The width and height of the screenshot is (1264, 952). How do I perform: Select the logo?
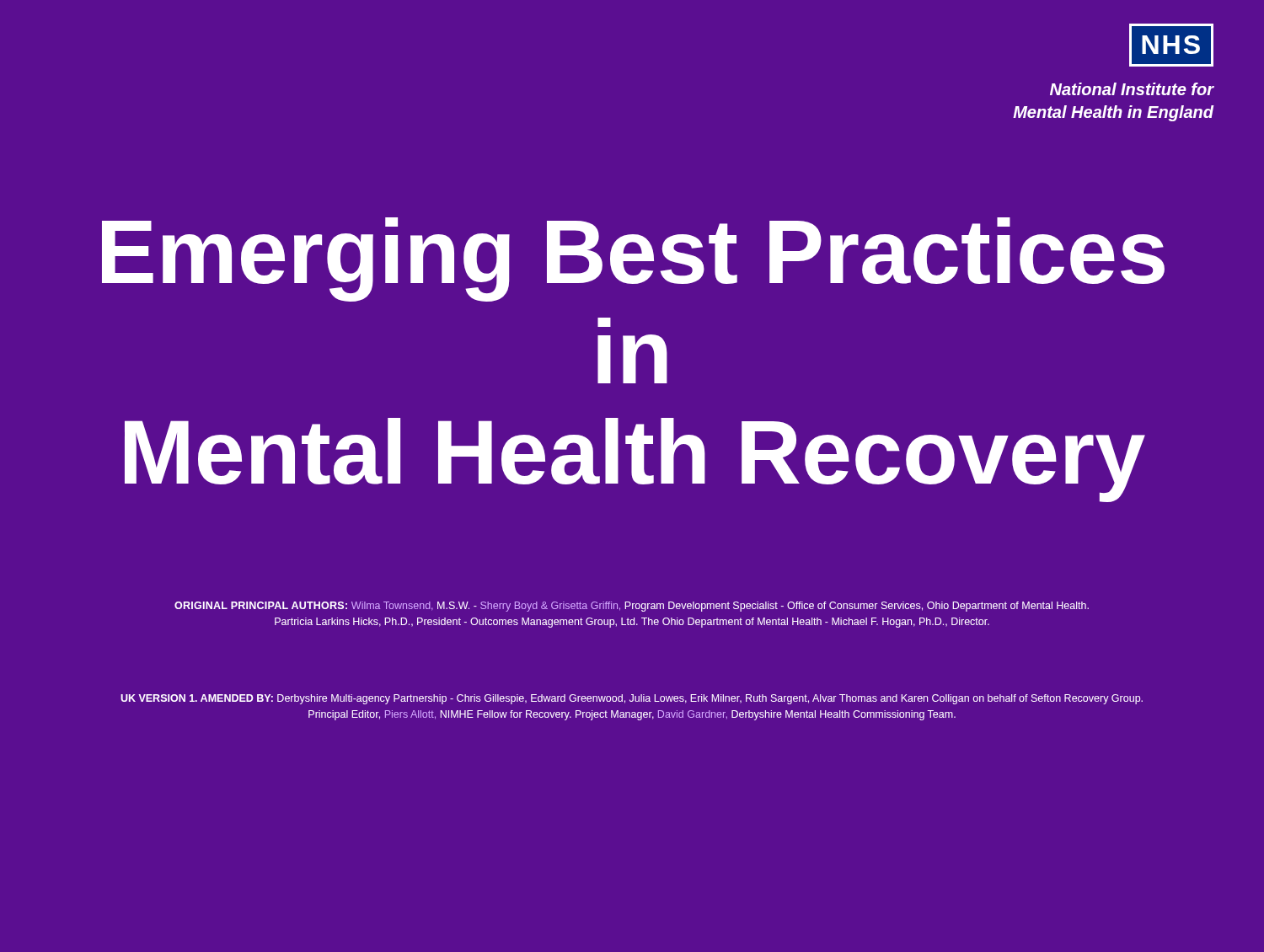(1113, 74)
